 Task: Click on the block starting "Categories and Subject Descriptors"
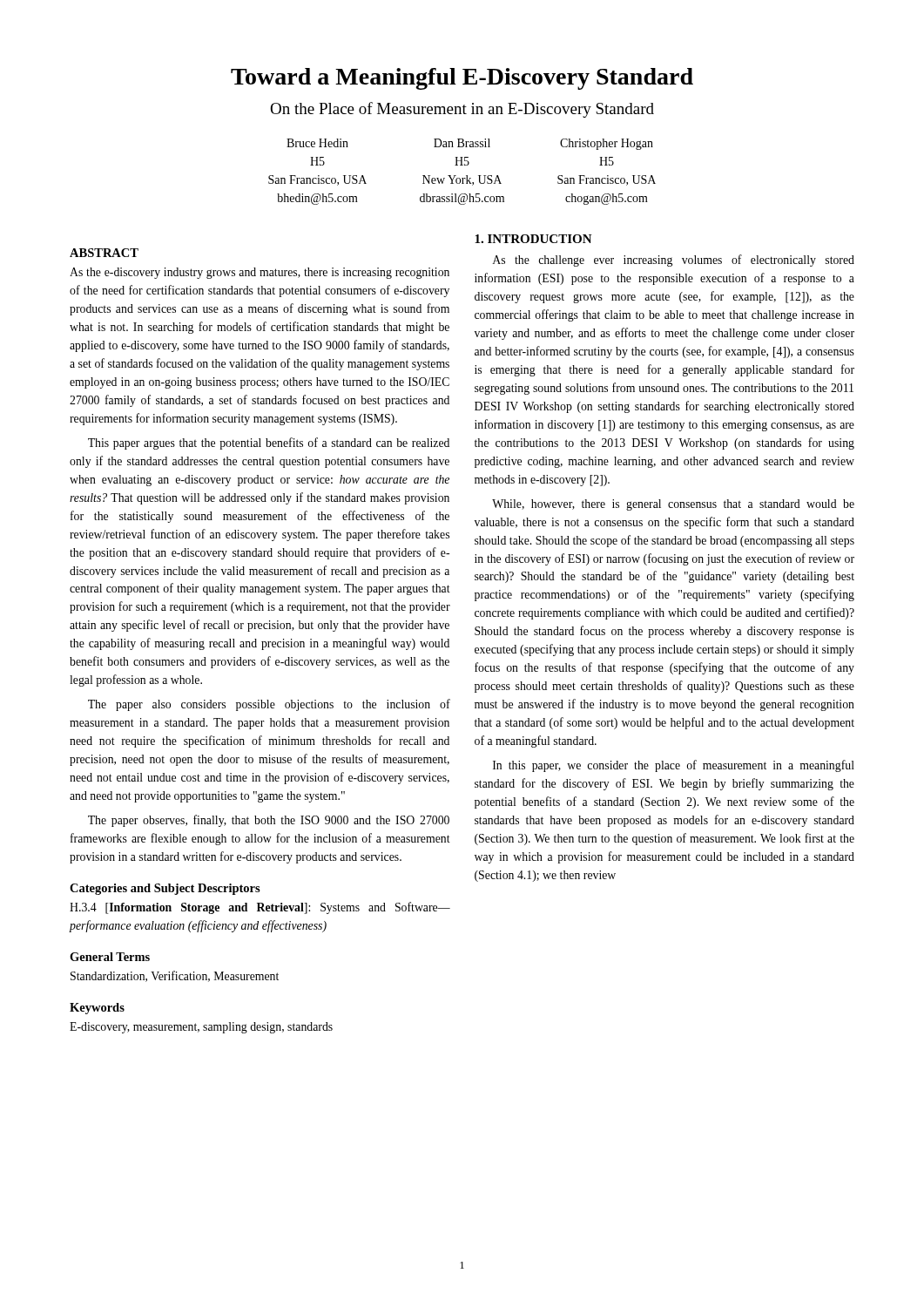[165, 888]
